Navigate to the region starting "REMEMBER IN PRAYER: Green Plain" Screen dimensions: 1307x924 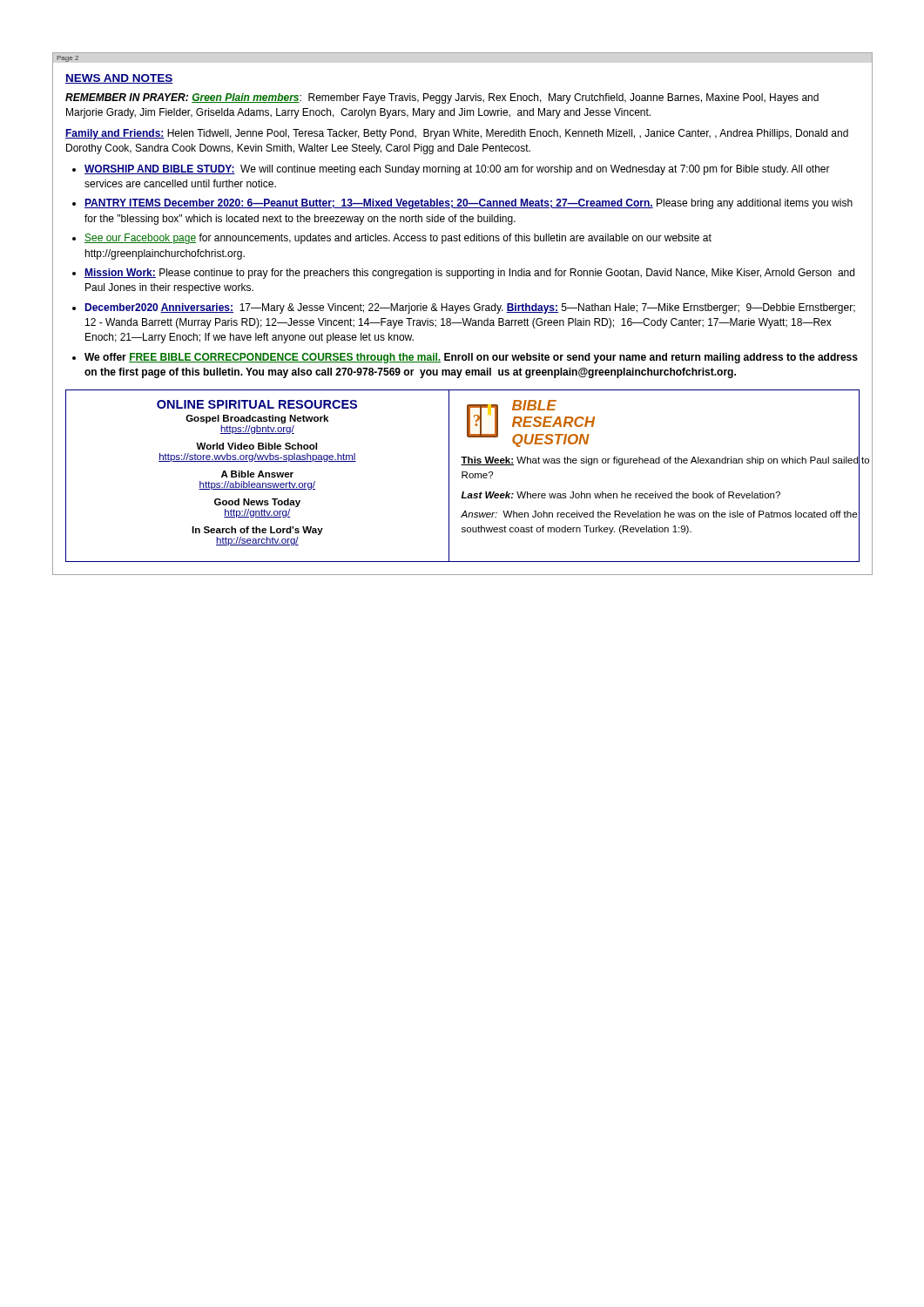point(442,105)
